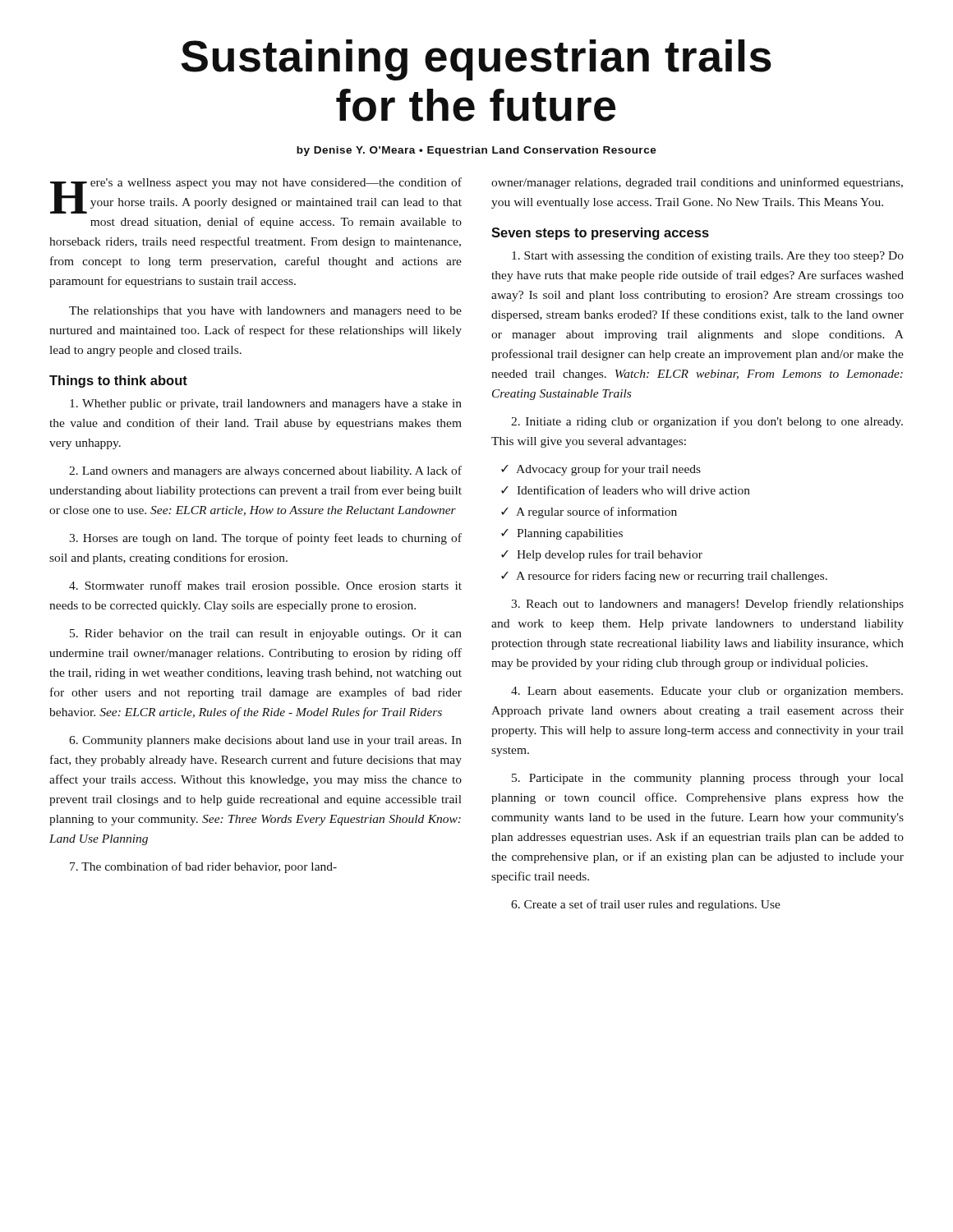Select the text starting "Learn about easements. Educate your club or organization"
This screenshot has width=953, height=1232.
click(x=698, y=720)
